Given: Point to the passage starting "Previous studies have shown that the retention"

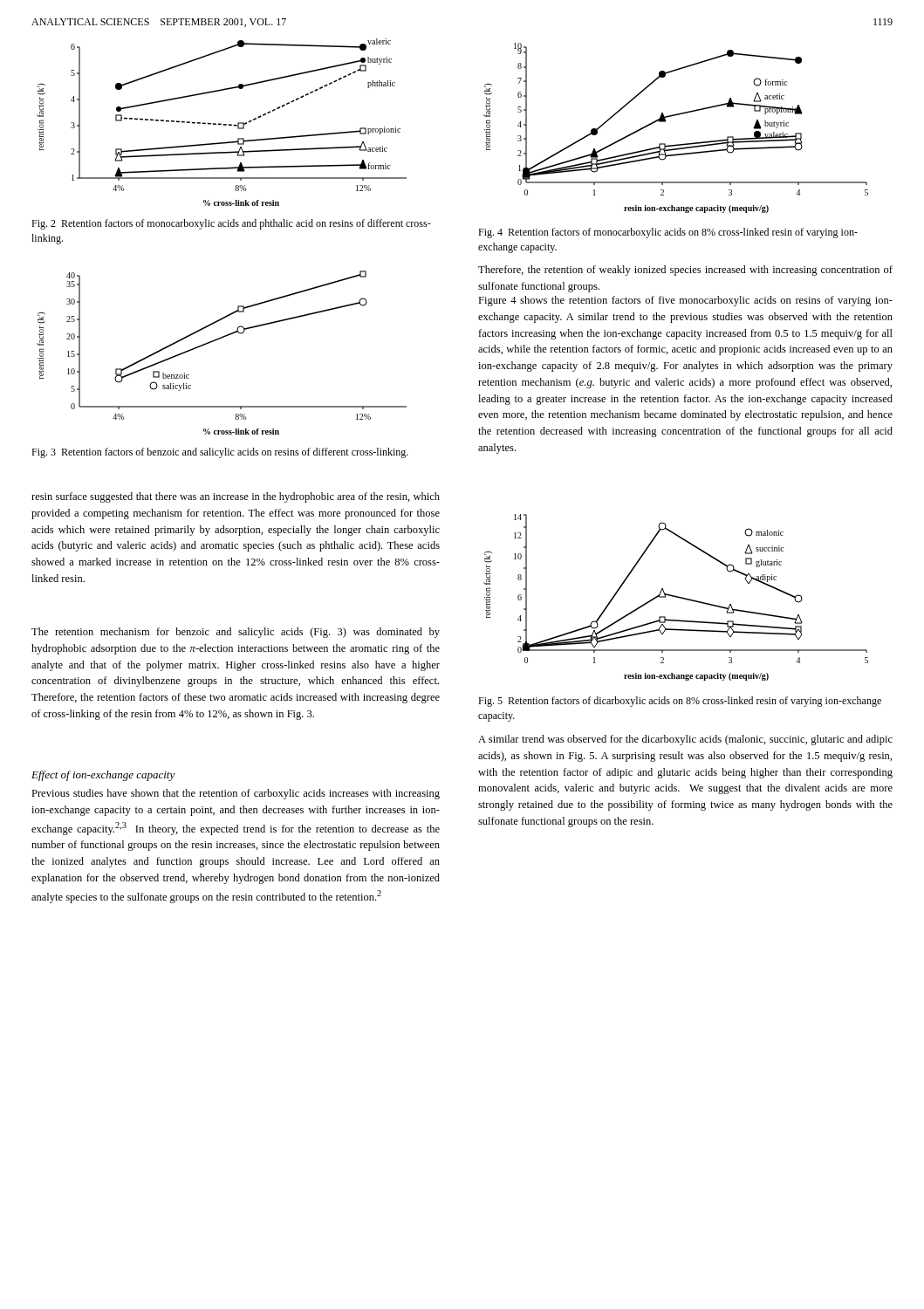Looking at the screenshot, I should [x=236, y=845].
